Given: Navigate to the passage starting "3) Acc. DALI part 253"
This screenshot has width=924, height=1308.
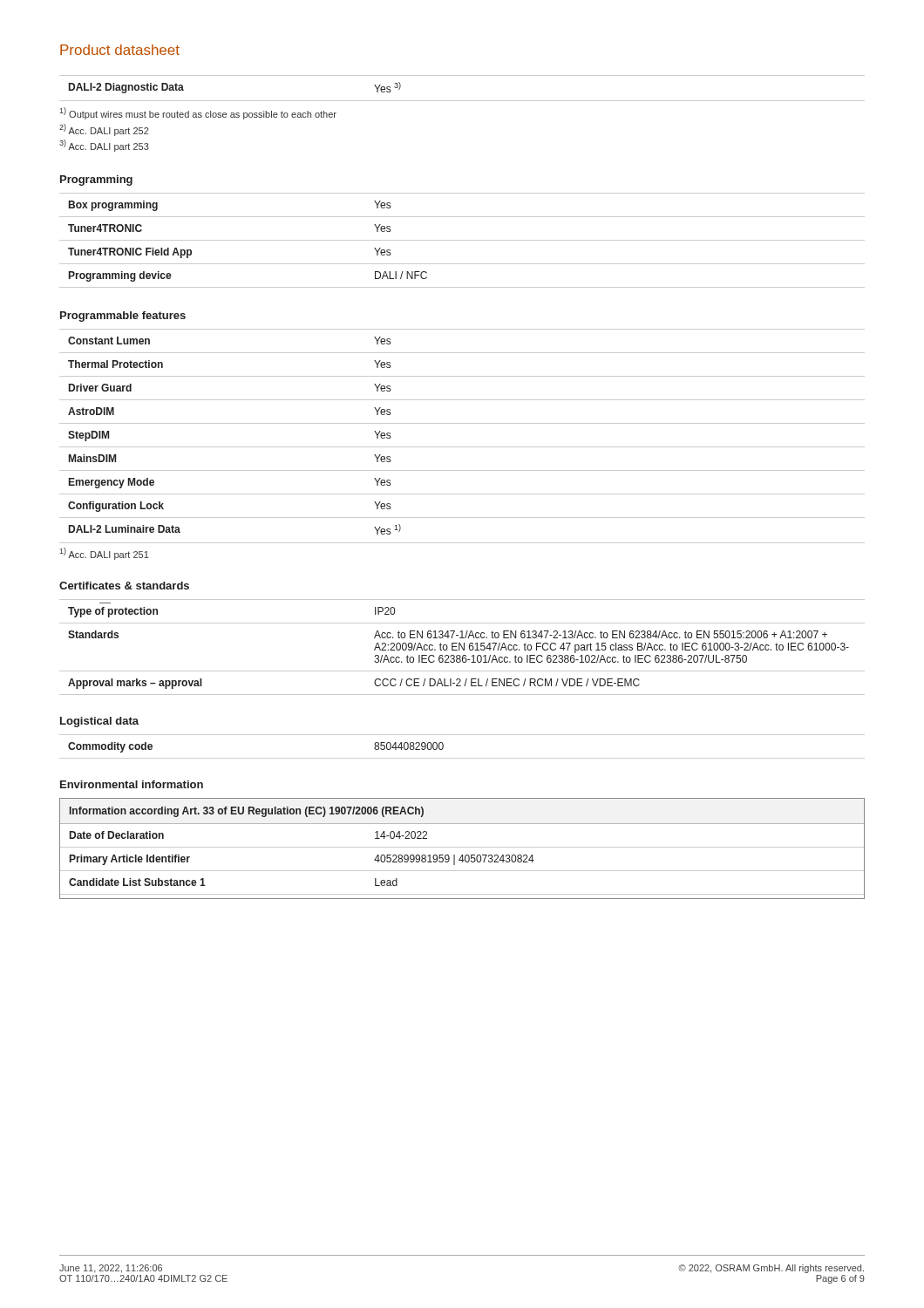Looking at the screenshot, I should [104, 145].
